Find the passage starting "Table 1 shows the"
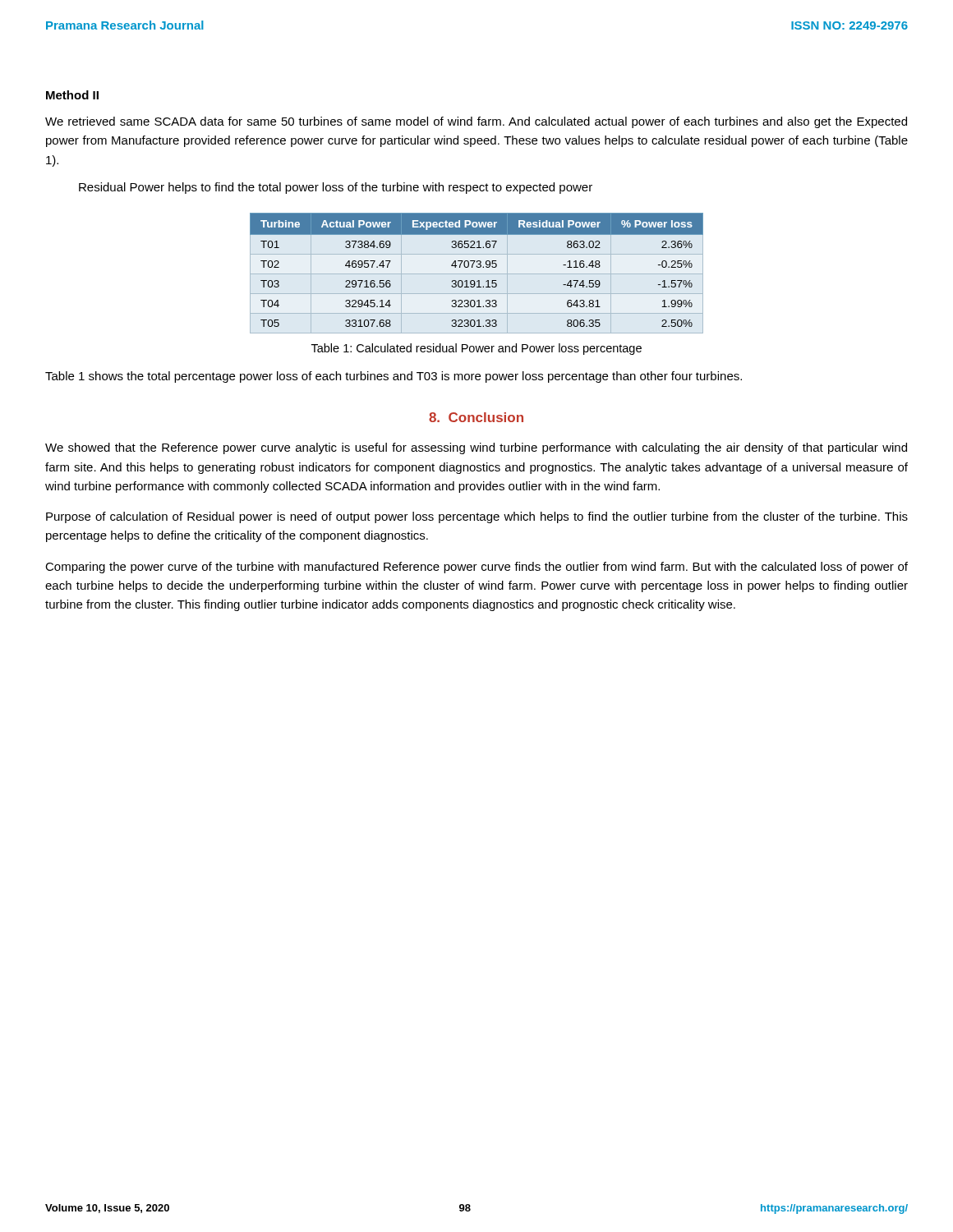The image size is (953, 1232). (x=394, y=376)
